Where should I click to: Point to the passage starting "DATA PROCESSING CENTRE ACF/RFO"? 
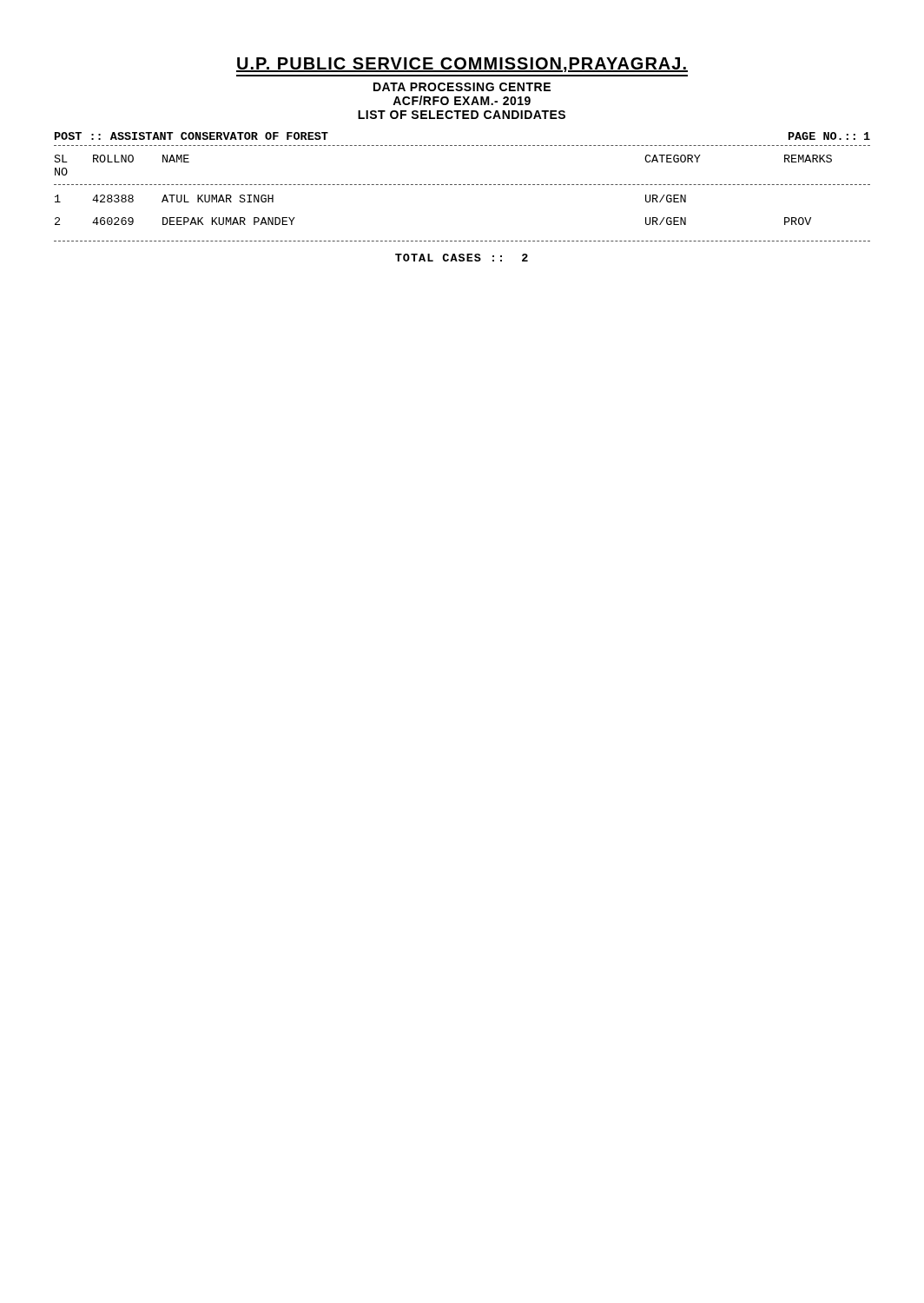462,101
